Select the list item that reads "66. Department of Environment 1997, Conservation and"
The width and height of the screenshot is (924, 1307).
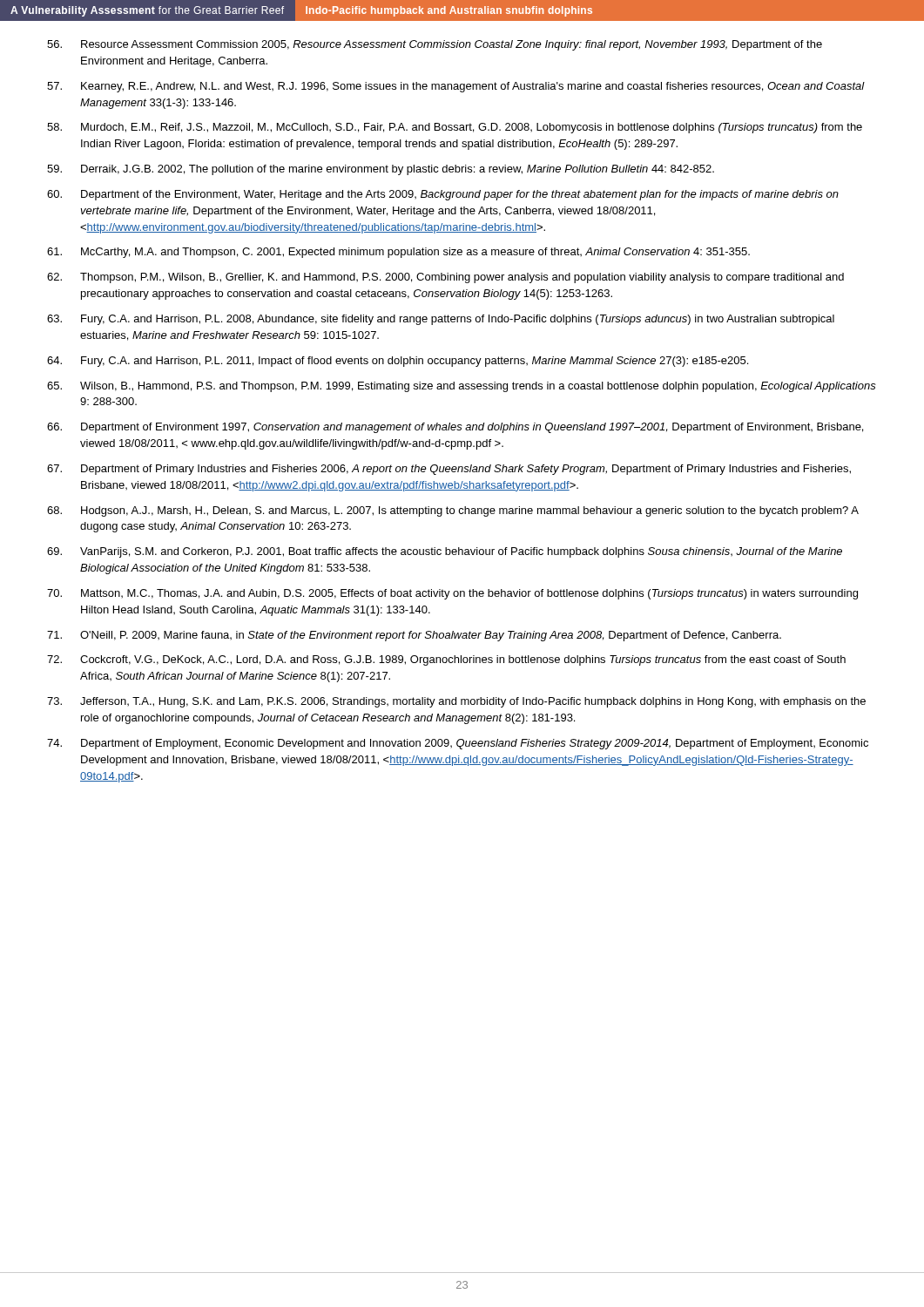click(462, 436)
